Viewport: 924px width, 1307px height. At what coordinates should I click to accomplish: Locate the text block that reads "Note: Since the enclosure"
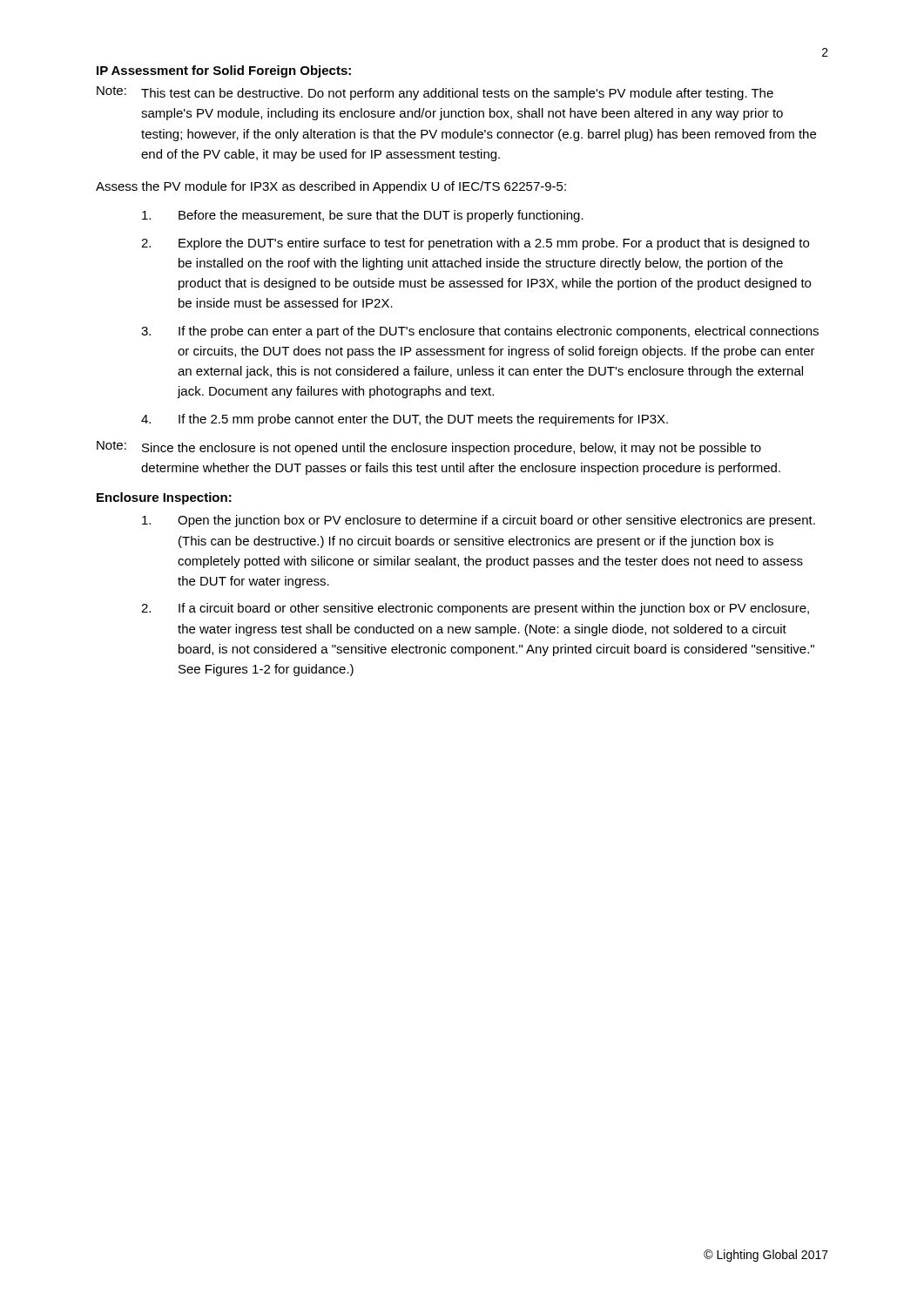[x=458, y=457]
